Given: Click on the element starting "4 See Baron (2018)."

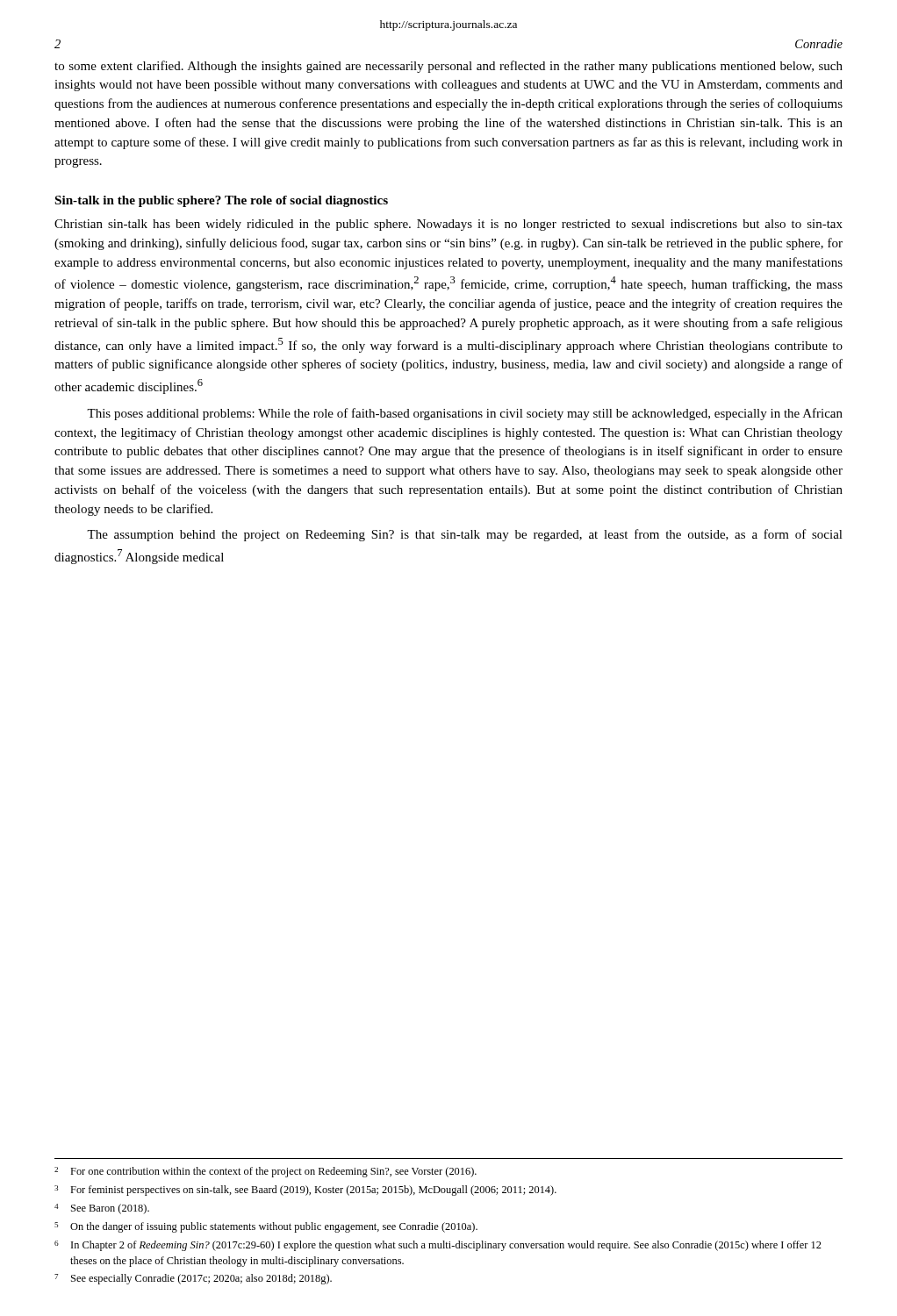Looking at the screenshot, I should point(102,1209).
